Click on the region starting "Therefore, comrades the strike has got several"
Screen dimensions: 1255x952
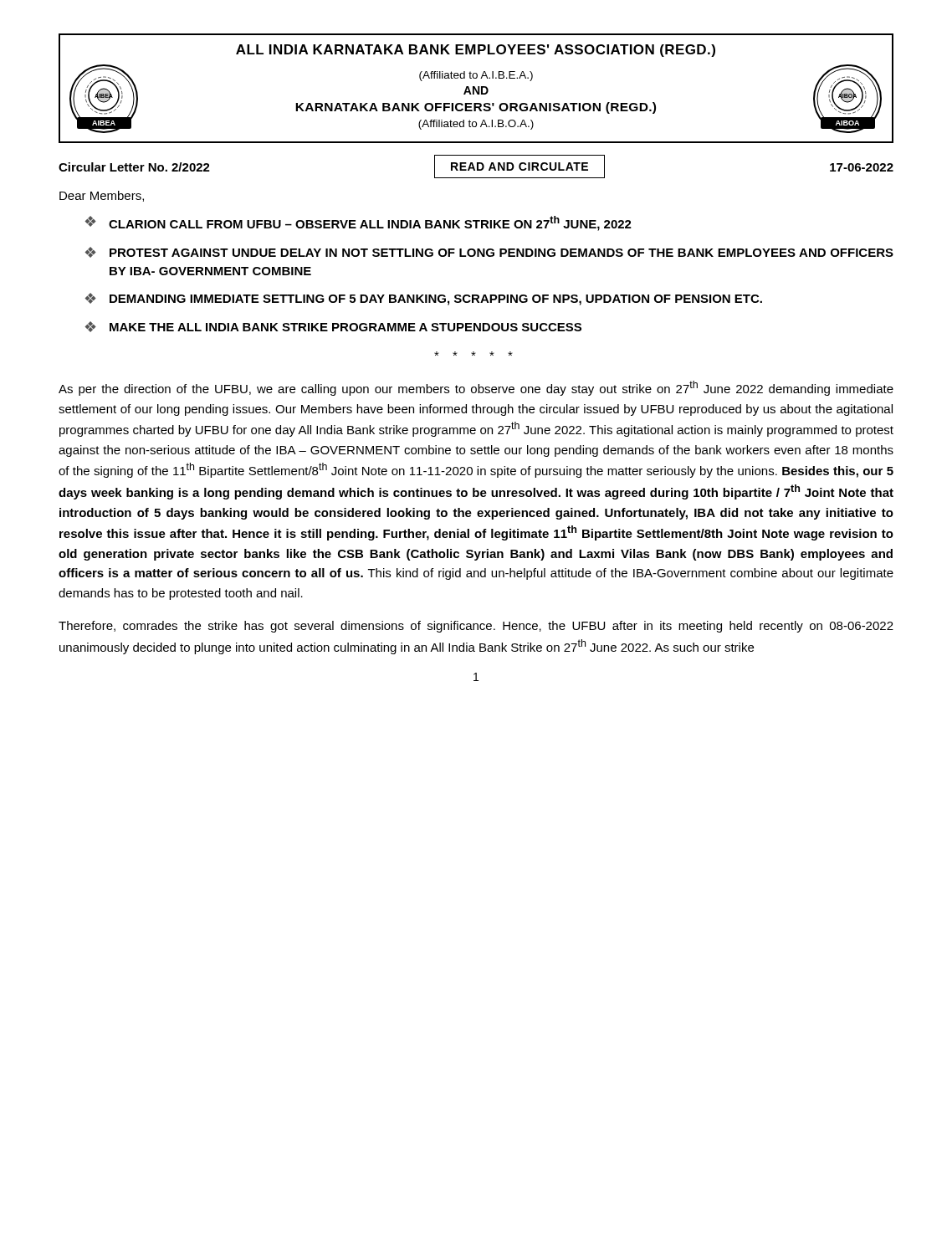(x=476, y=636)
